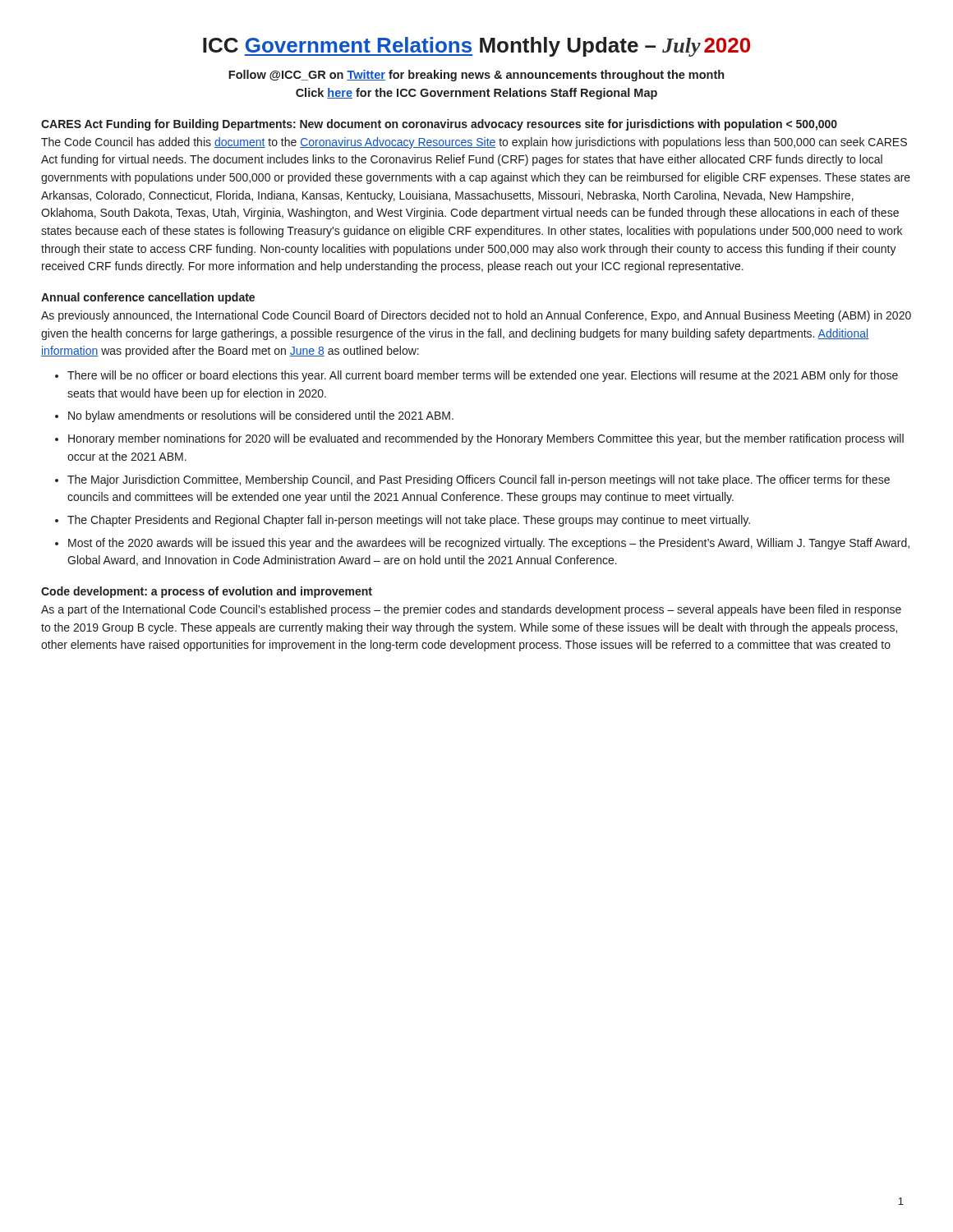953x1232 pixels.
Task: Where is the passage that starts "As previously announced, the International"?
Action: 476,333
